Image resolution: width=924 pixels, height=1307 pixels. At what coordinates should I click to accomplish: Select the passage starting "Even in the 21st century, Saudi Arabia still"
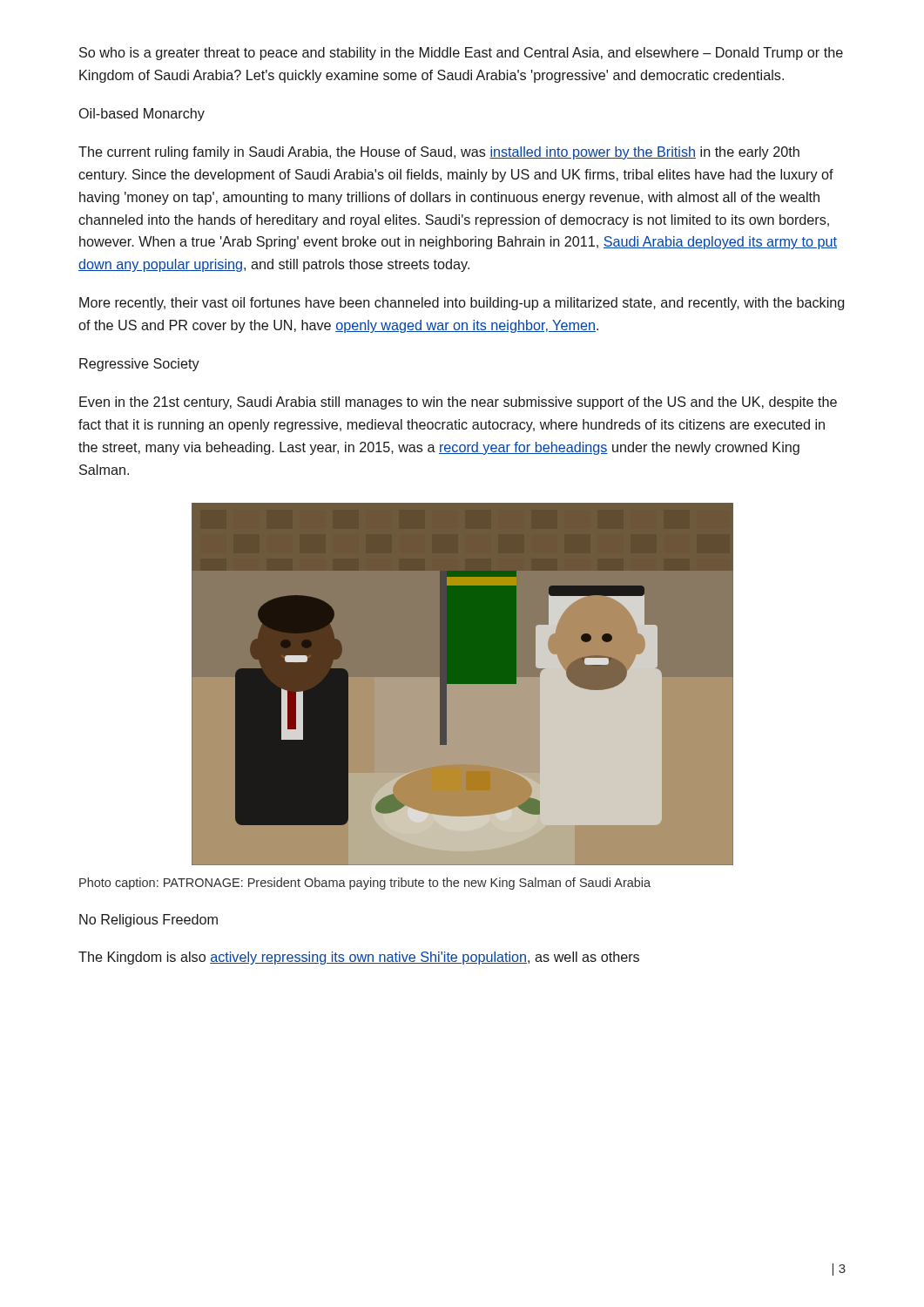458,436
